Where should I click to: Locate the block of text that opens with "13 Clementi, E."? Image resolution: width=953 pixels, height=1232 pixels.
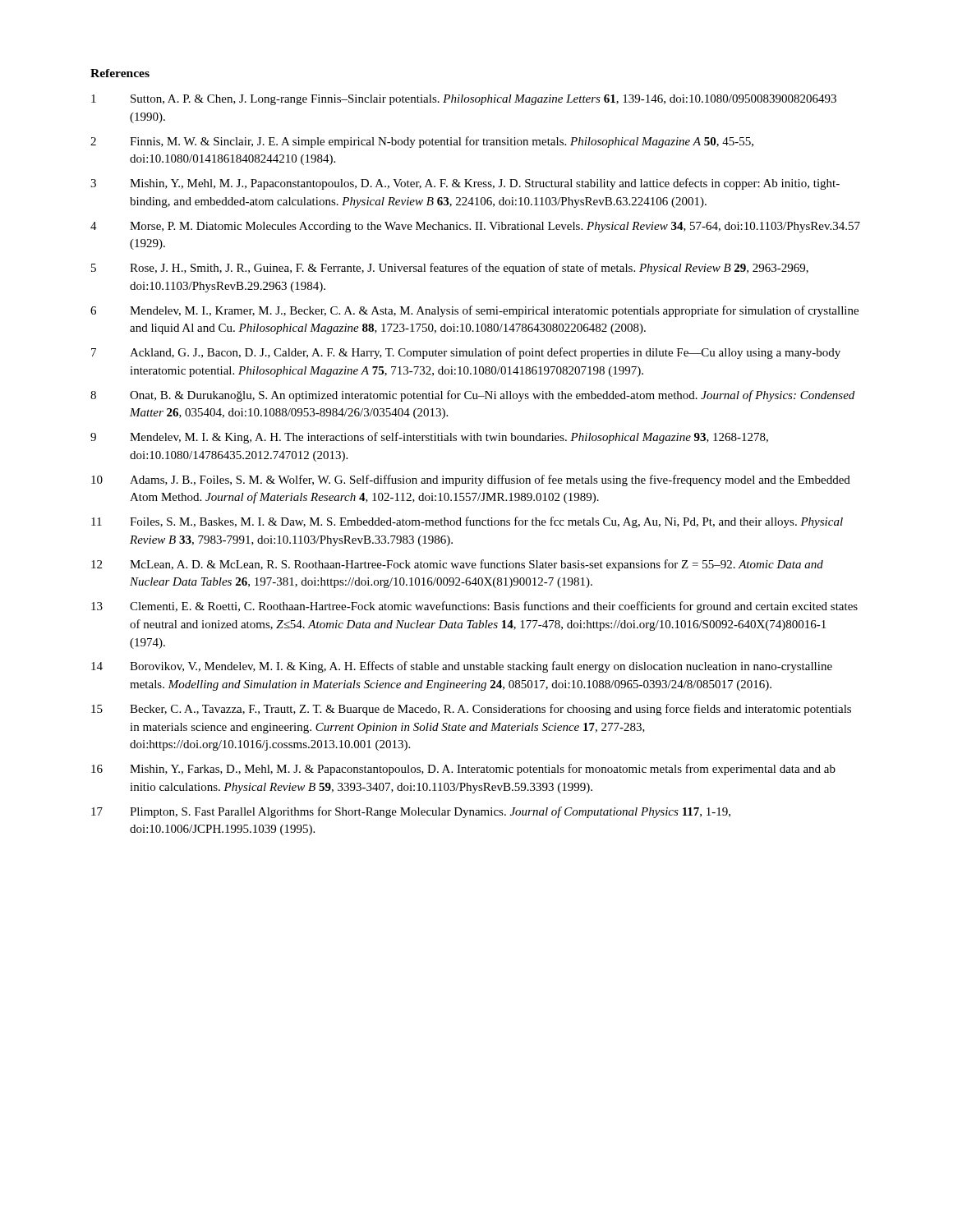(476, 625)
